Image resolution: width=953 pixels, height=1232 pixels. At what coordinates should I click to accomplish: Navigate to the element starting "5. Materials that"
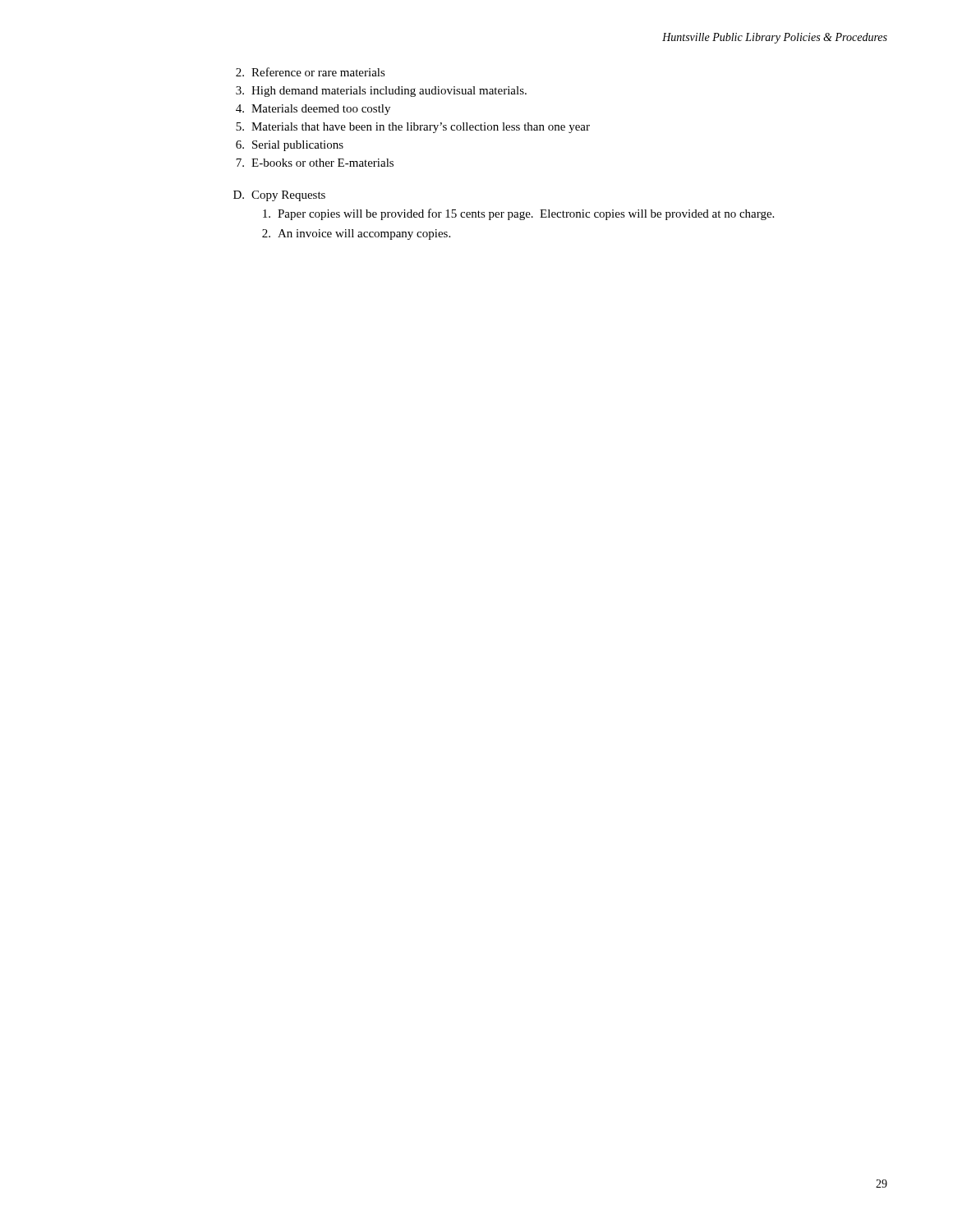pos(406,127)
